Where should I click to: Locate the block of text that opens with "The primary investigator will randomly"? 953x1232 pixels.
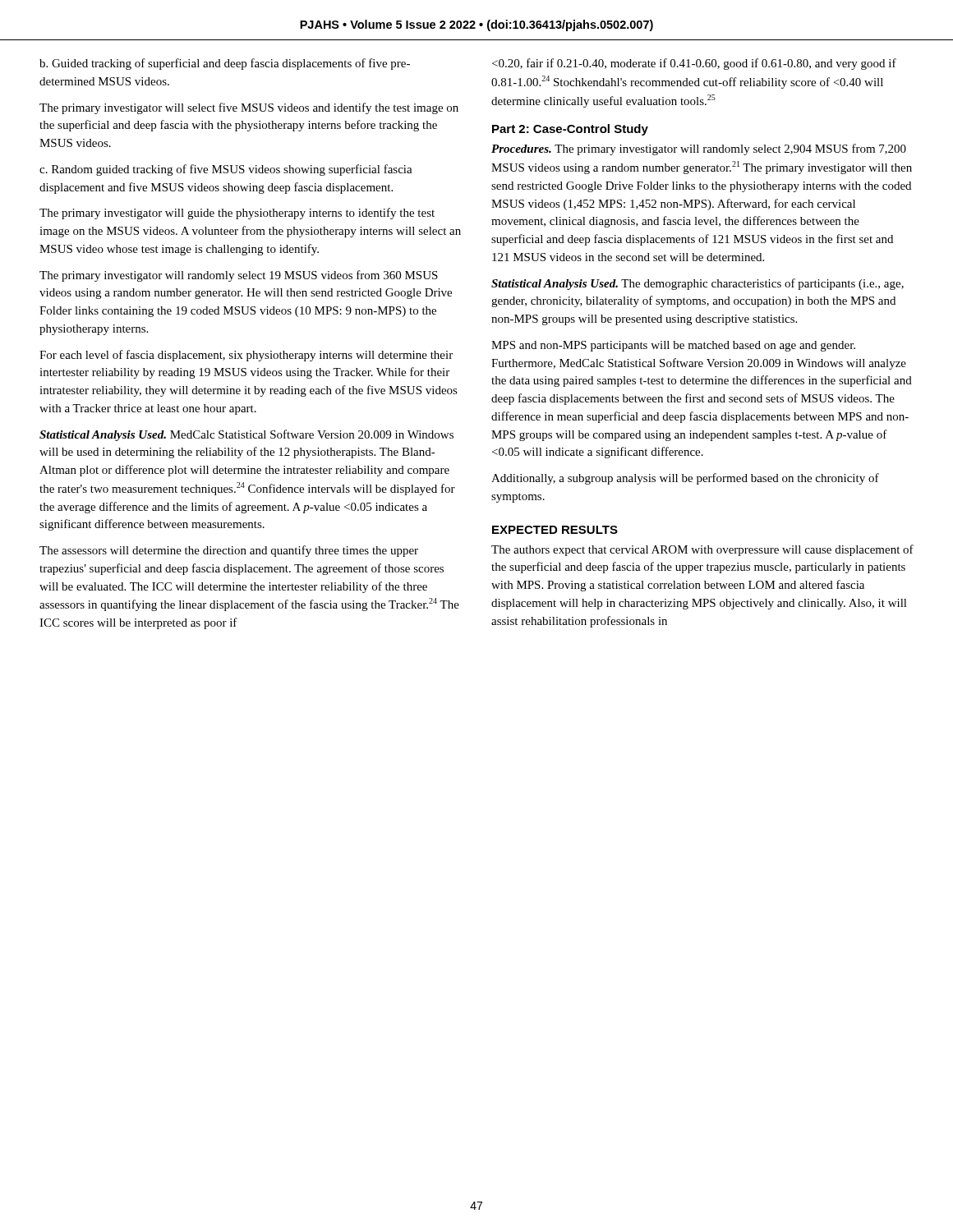pyautogui.click(x=251, y=302)
